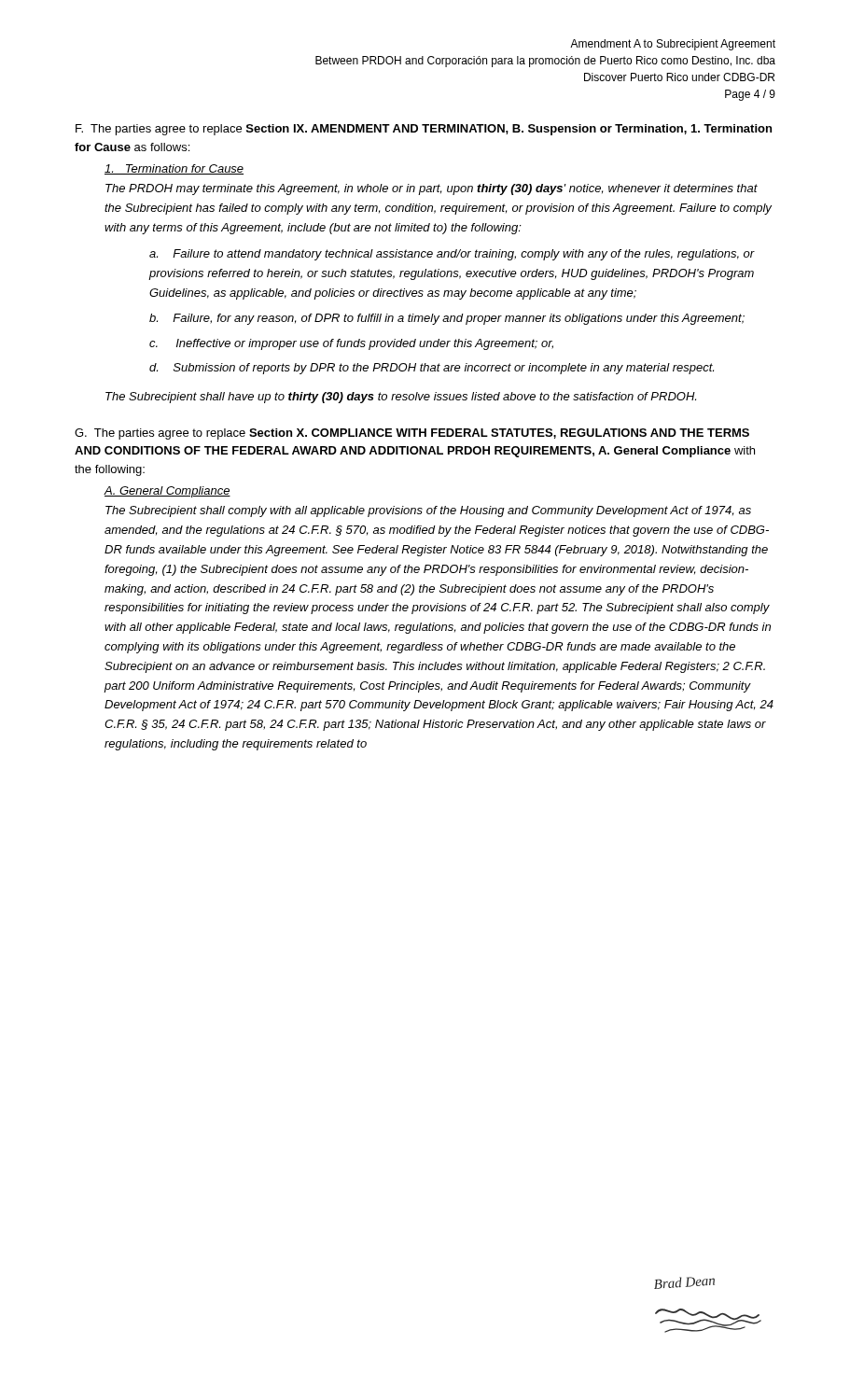Locate the block of text that opens with "F. The parties agree to replace Section IX."
Image resolution: width=850 pixels, height=1400 pixels.
424,137
